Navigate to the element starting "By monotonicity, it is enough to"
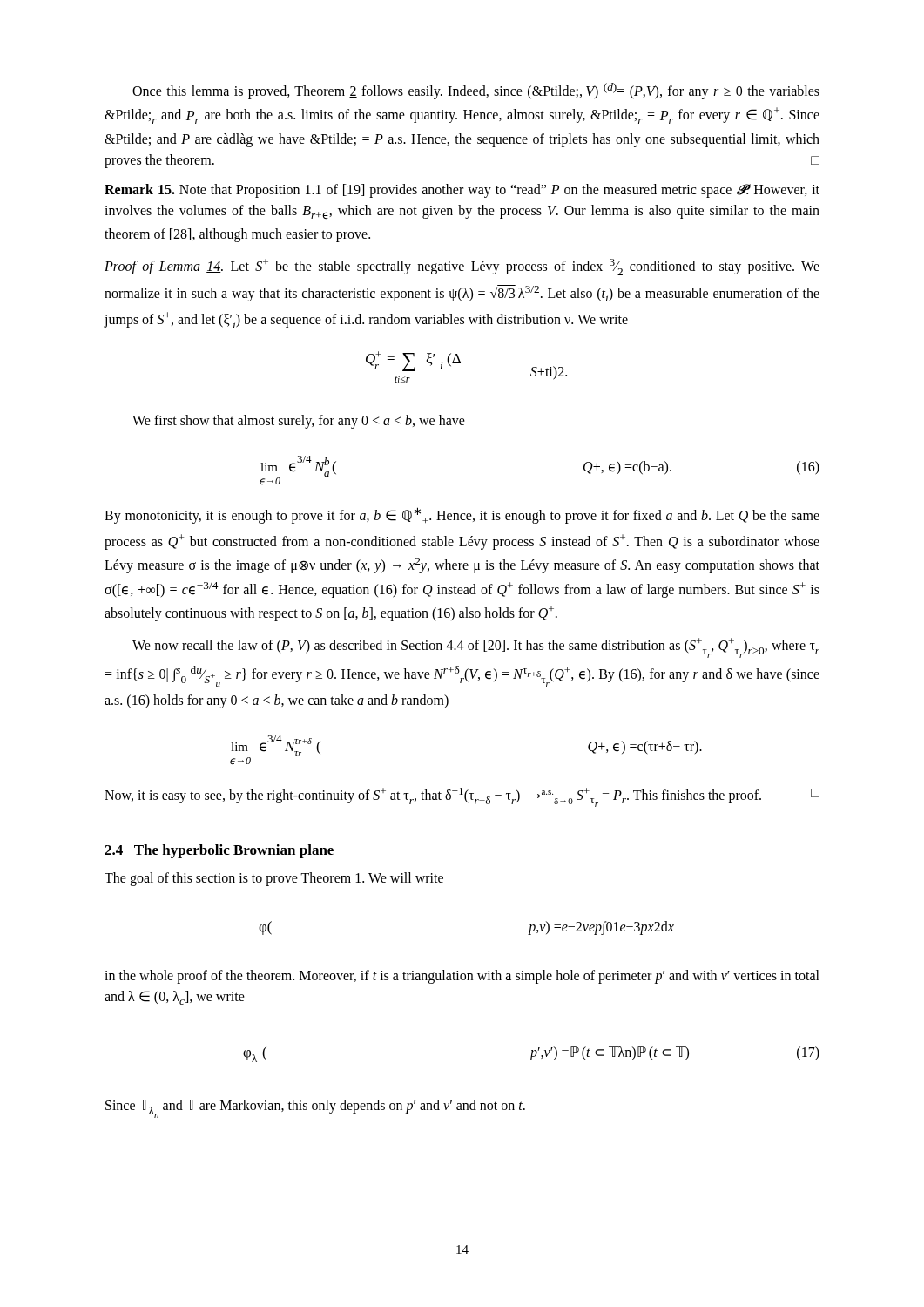Viewport: 924px width, 1307px height. (x=462, y=563)
